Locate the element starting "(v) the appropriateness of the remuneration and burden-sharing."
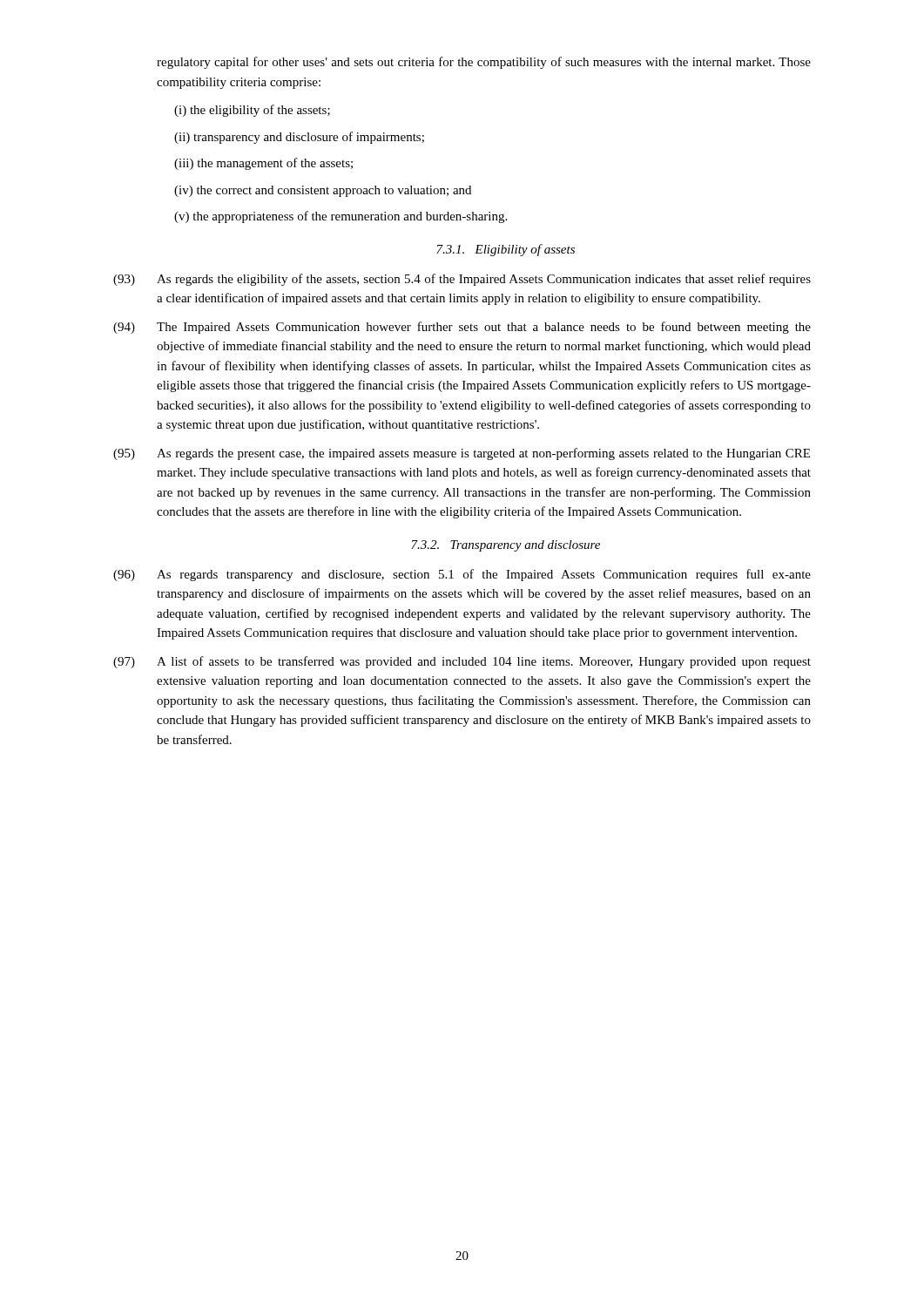The height and width of the screenshot is (1307, 924). (x=341, y=216)
